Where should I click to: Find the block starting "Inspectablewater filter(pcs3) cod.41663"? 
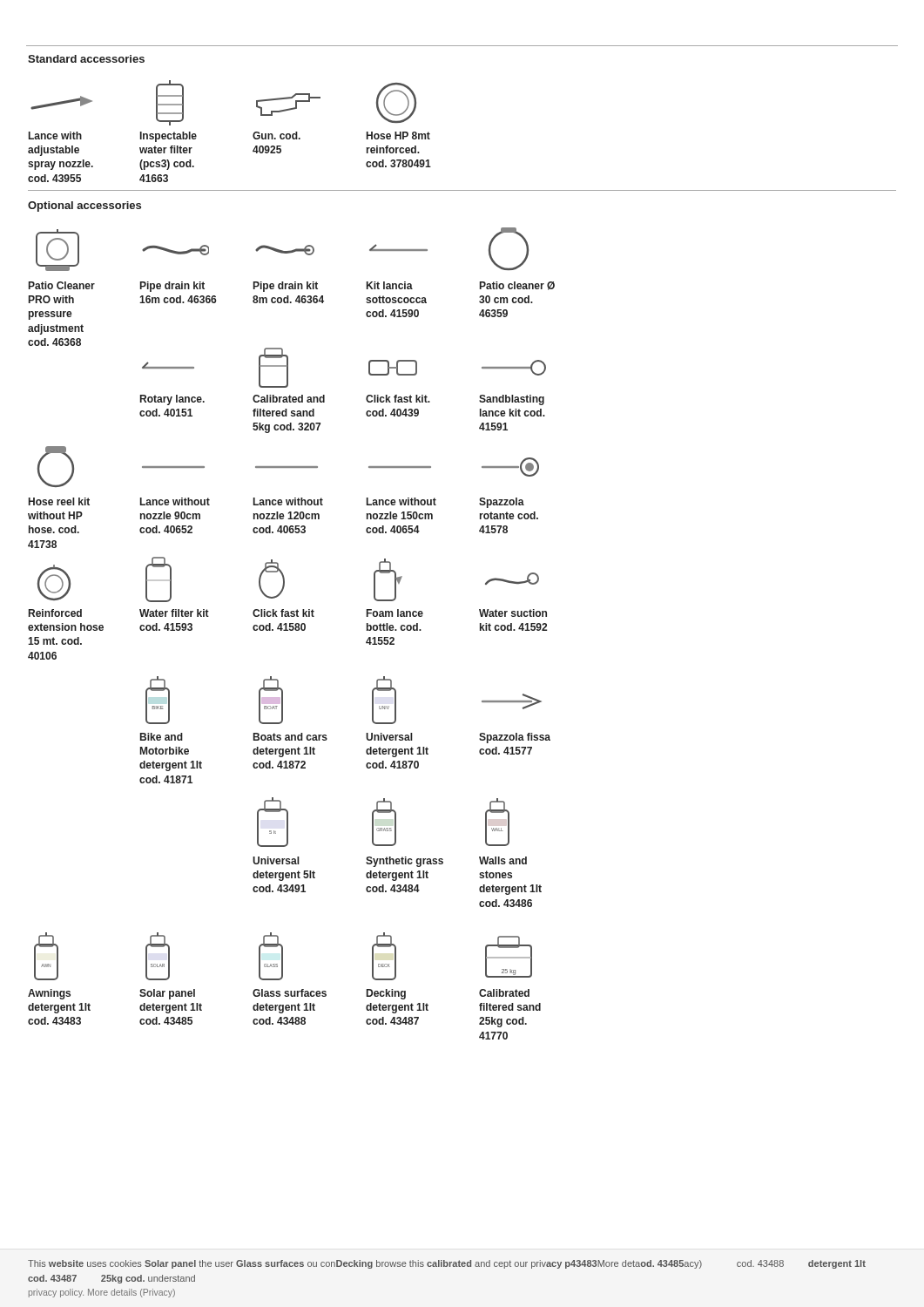(x=168, y=157)
